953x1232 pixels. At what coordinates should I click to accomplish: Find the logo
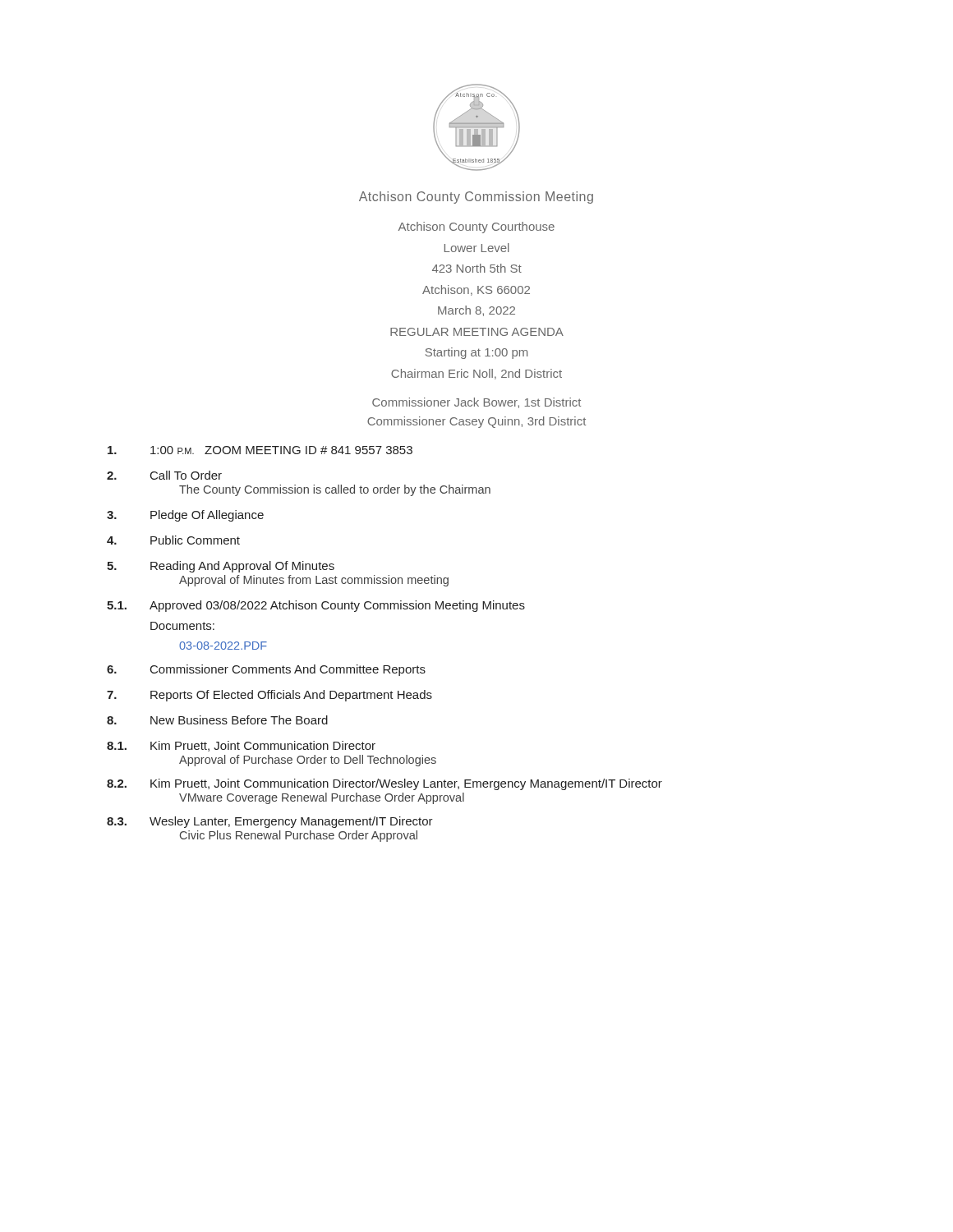pyautogui.click(x=476, y=129)
